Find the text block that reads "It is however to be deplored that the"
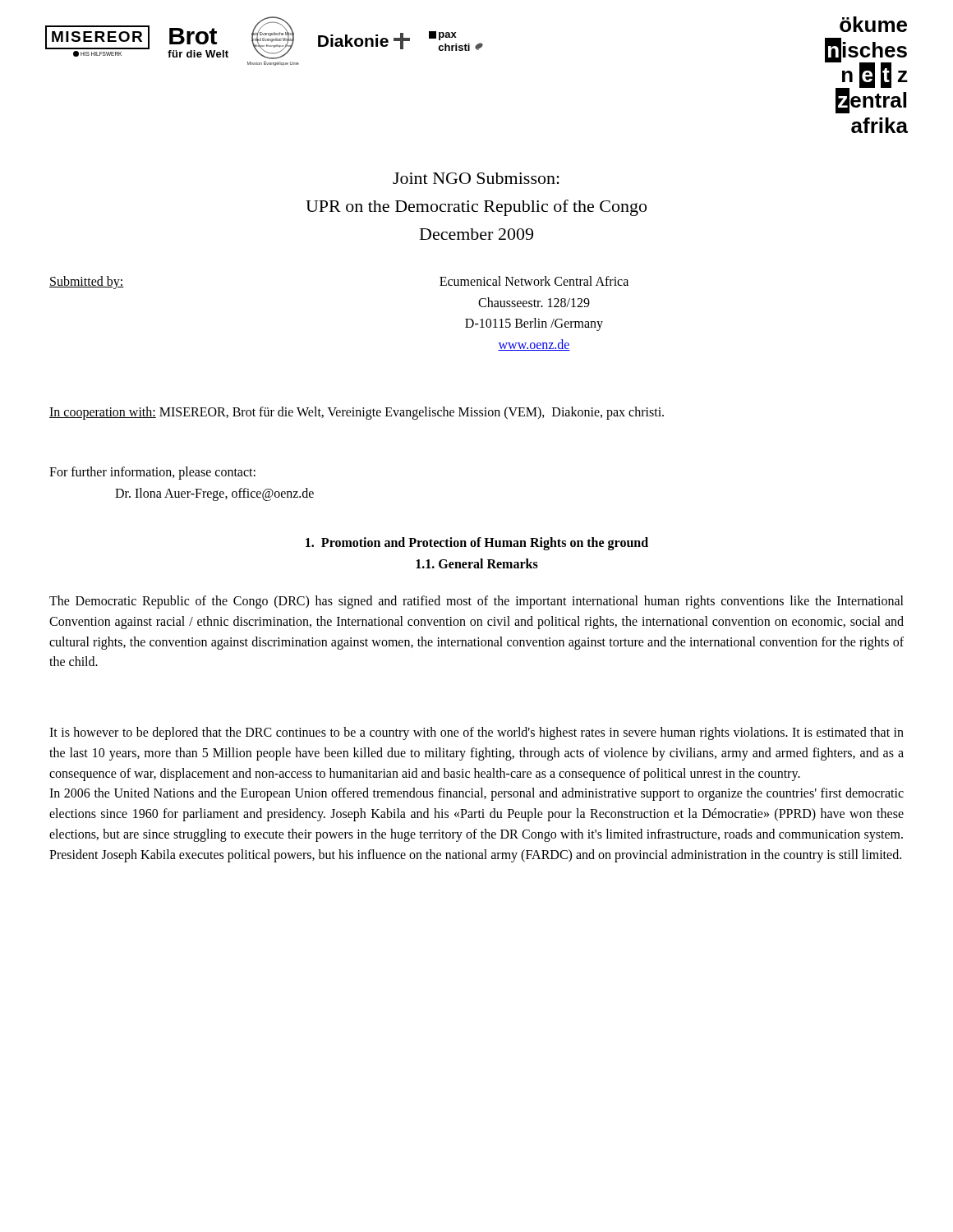Viewport: 953px width, 1232px height. click(476, 793)
